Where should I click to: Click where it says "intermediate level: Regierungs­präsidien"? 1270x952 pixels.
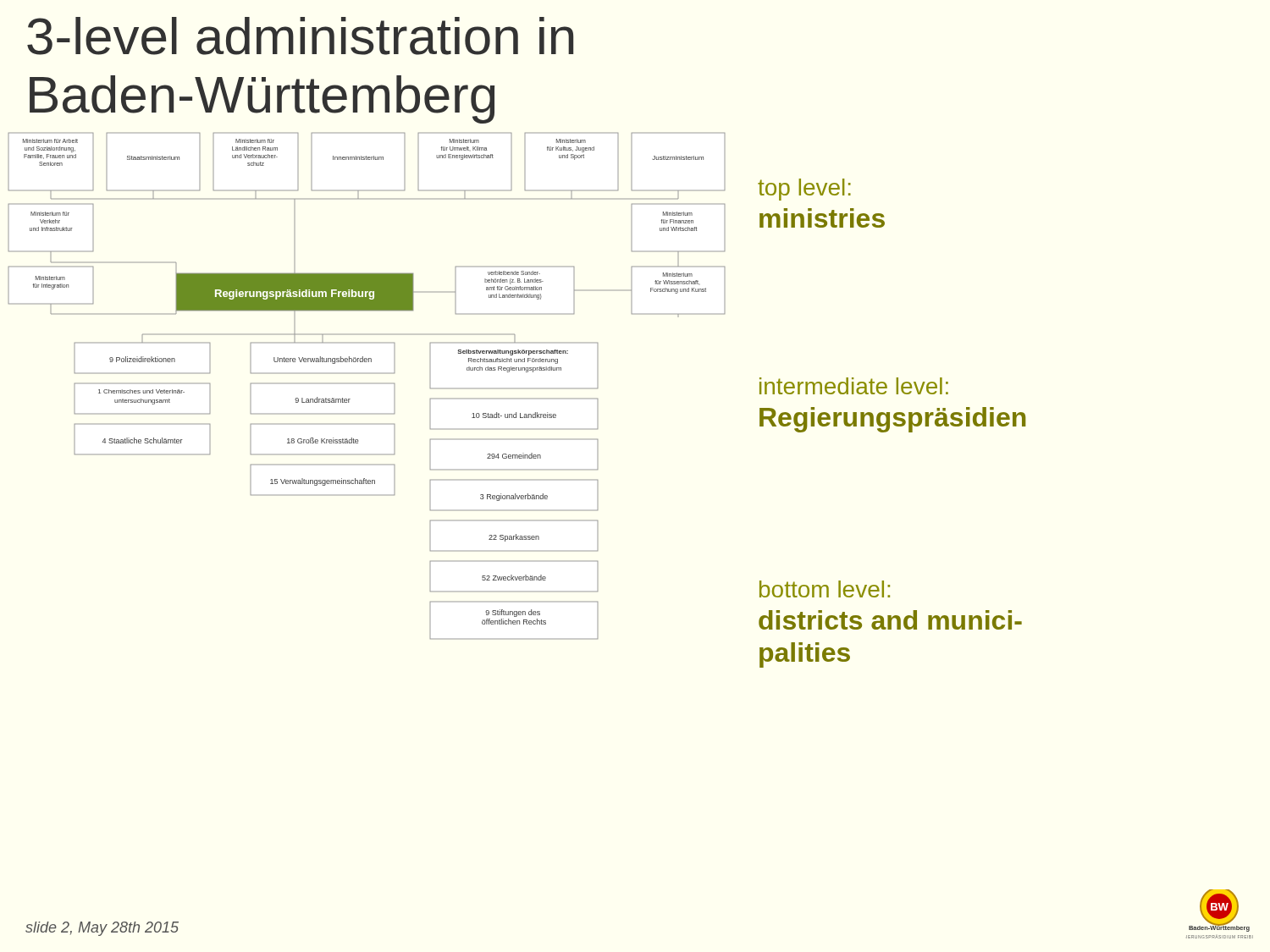[x=910, y=403]
